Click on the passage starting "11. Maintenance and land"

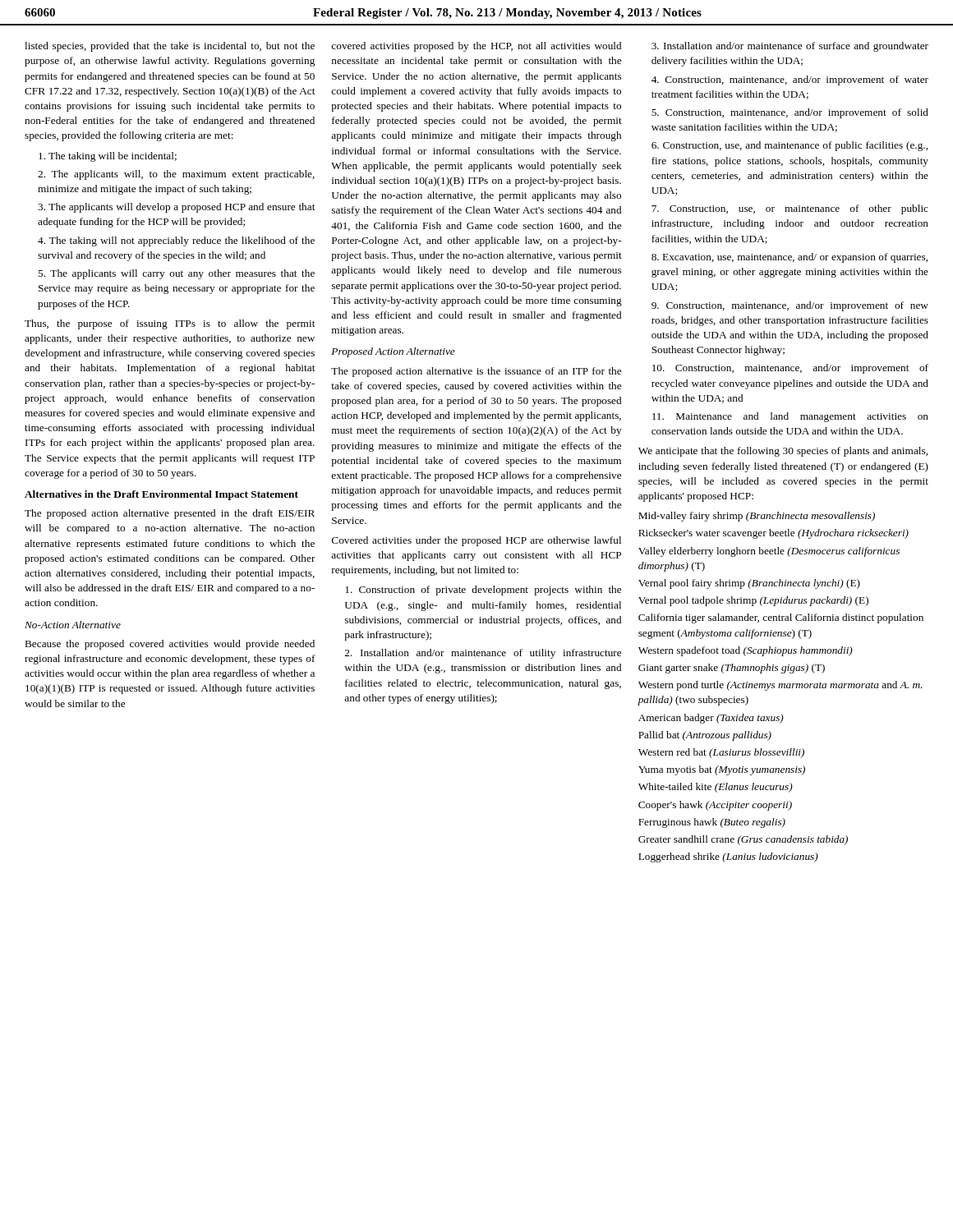coord(790,423)
